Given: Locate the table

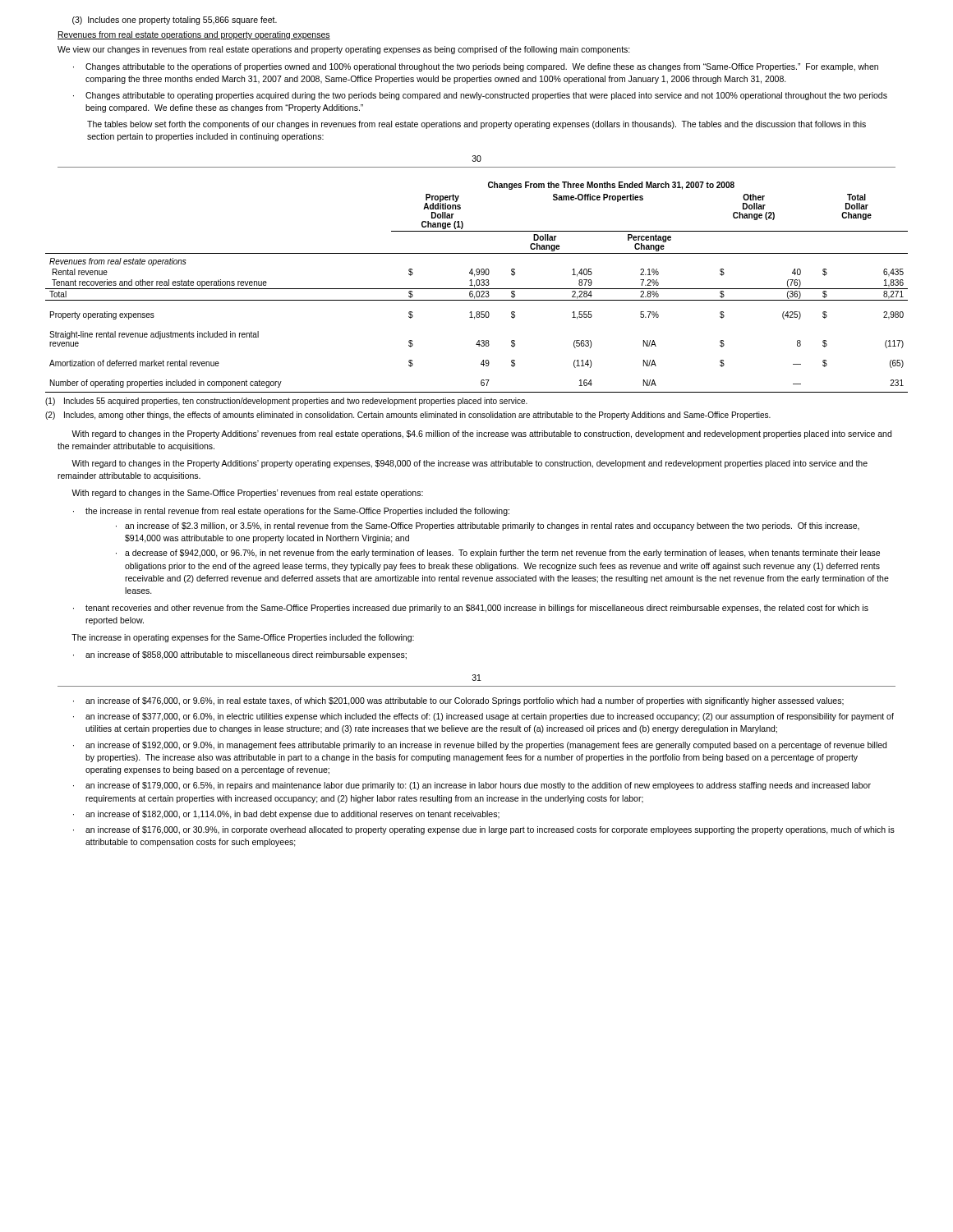Looking at the screenshot, I should [x=476, y=283].
